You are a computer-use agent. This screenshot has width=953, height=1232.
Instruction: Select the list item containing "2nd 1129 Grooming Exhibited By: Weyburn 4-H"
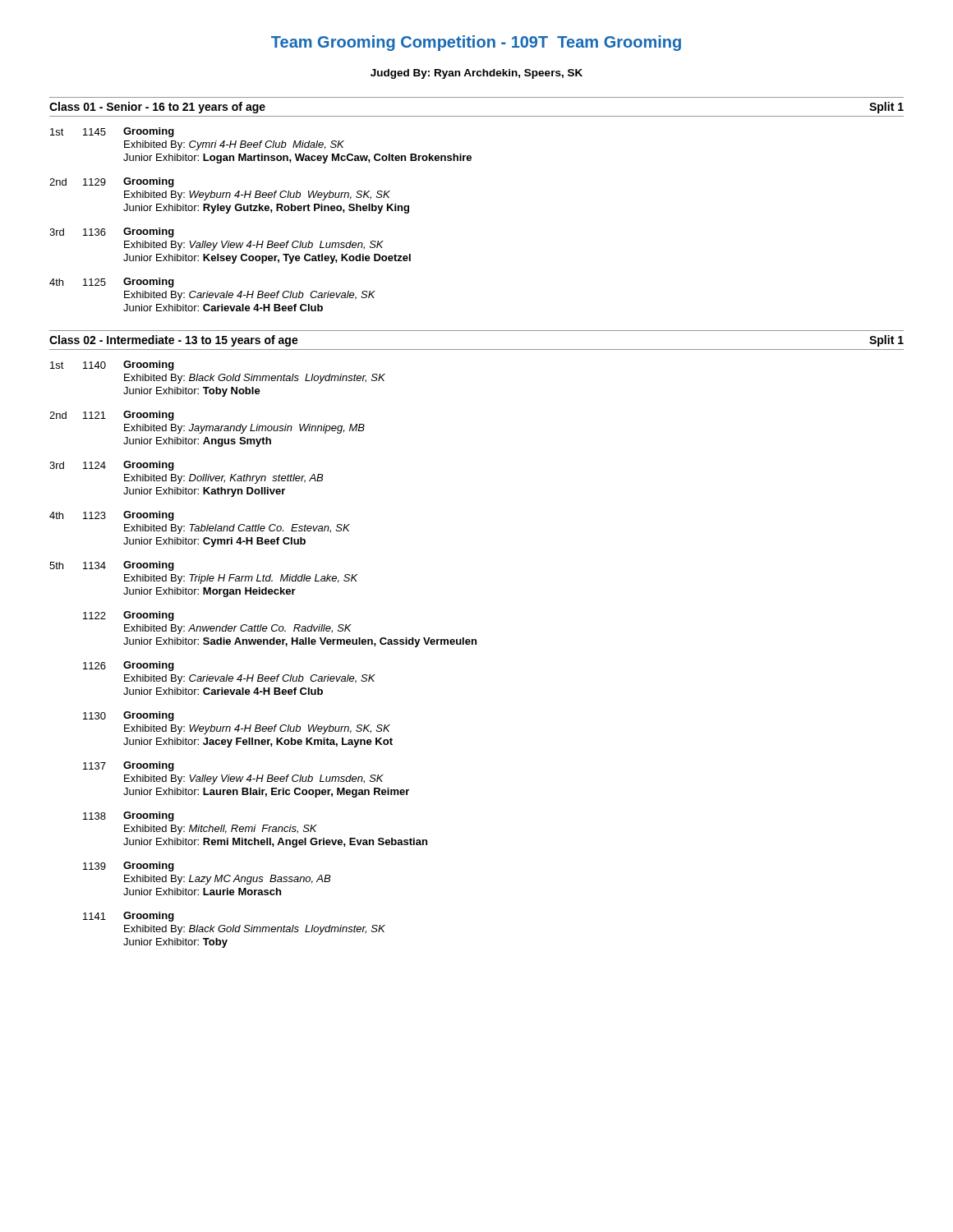pos(229,195)
